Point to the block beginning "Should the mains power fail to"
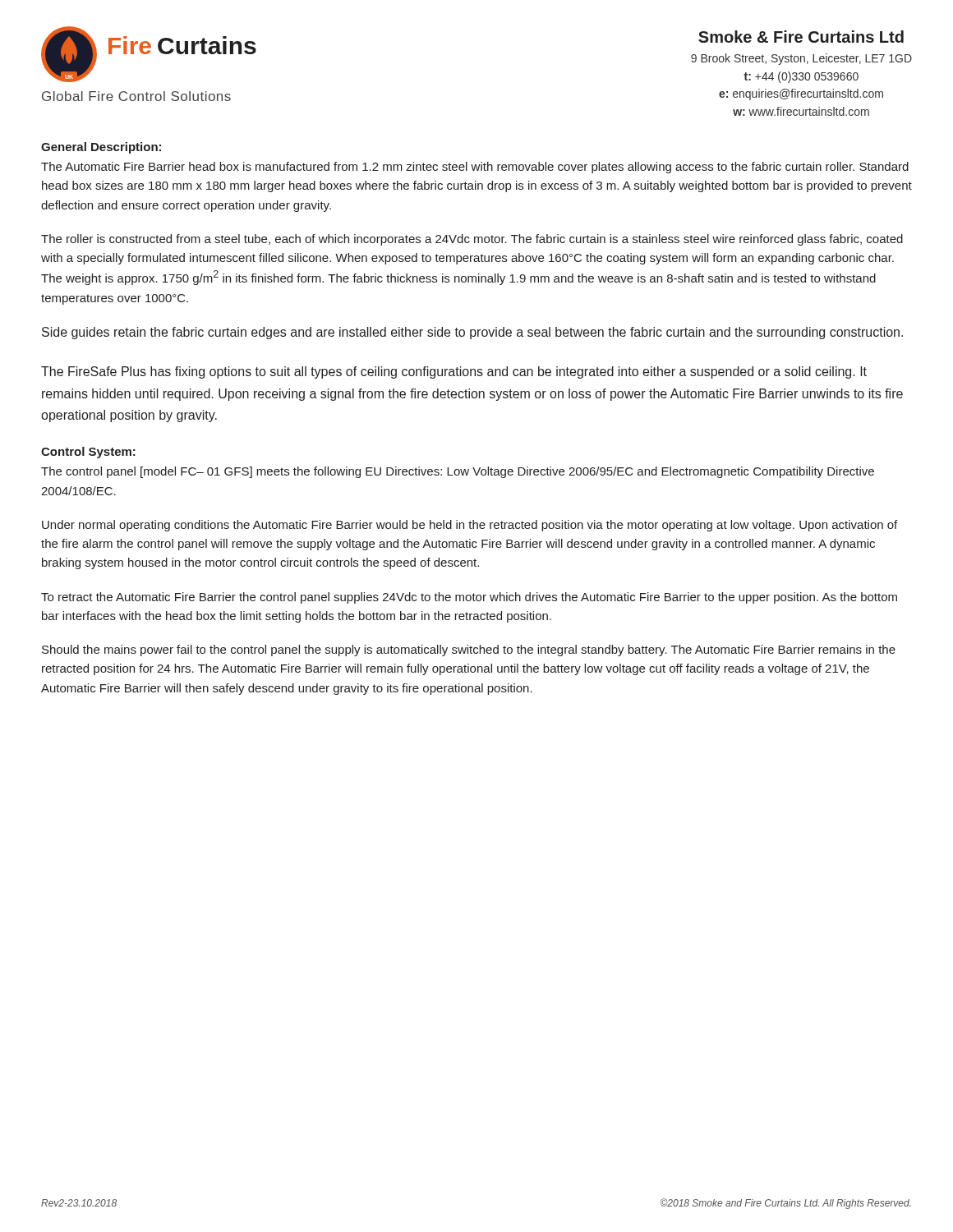The width and height of the screenshot is (953, 1232). (x=468, y=668)
